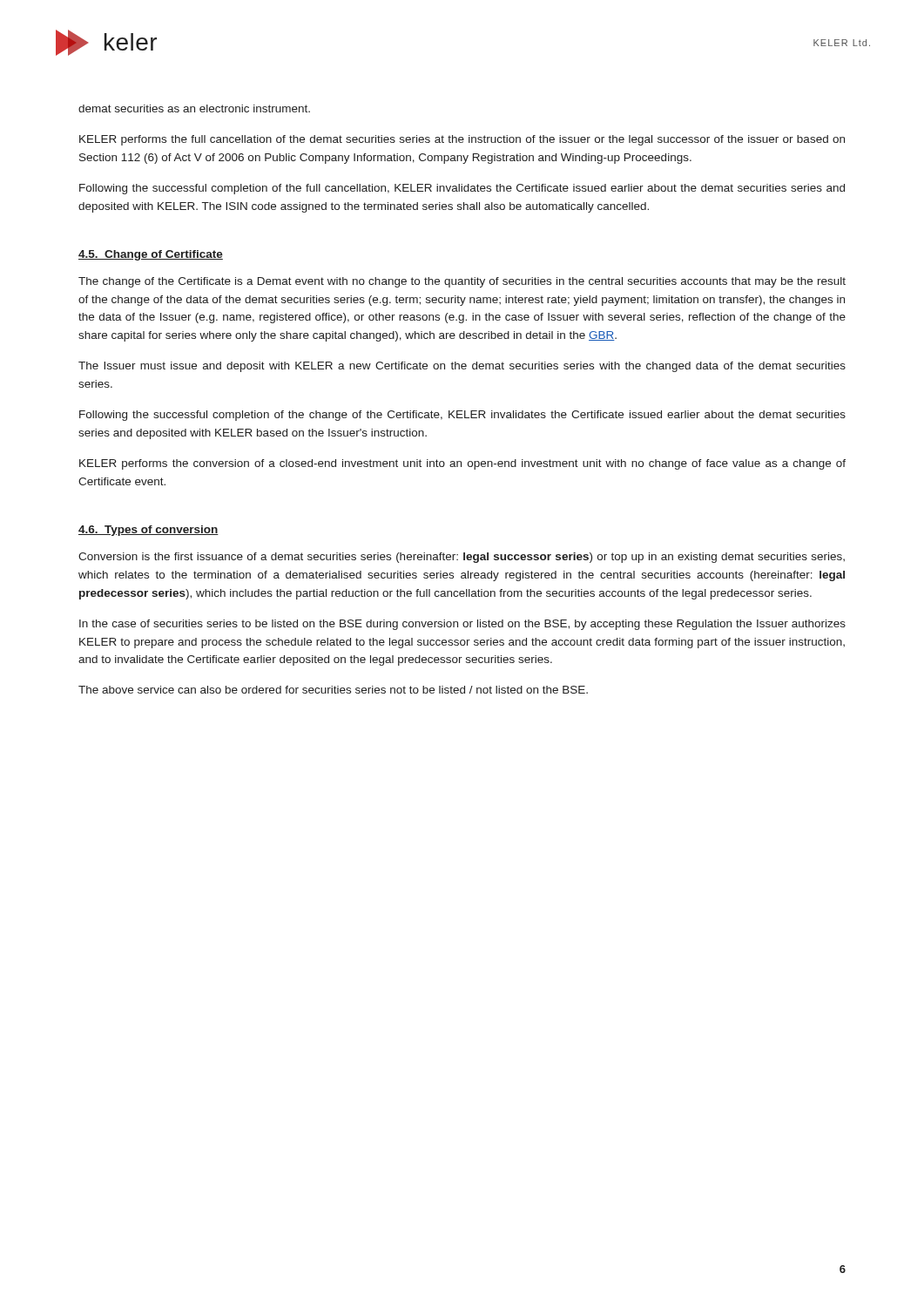Find the section header that says "4.5. Change of Certificate"

point(151,254)
